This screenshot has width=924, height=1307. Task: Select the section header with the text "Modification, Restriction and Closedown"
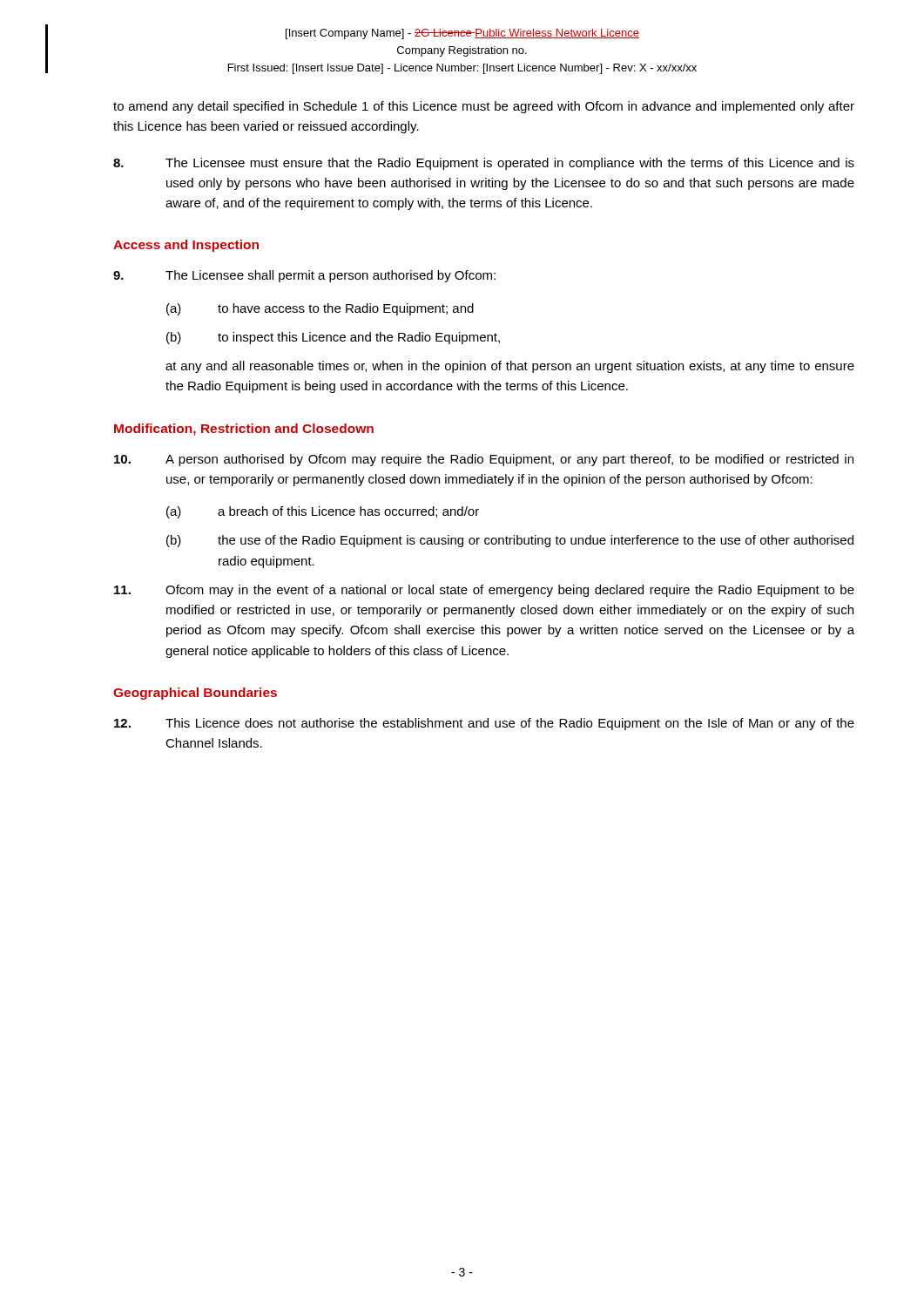[x=244, y=428]
